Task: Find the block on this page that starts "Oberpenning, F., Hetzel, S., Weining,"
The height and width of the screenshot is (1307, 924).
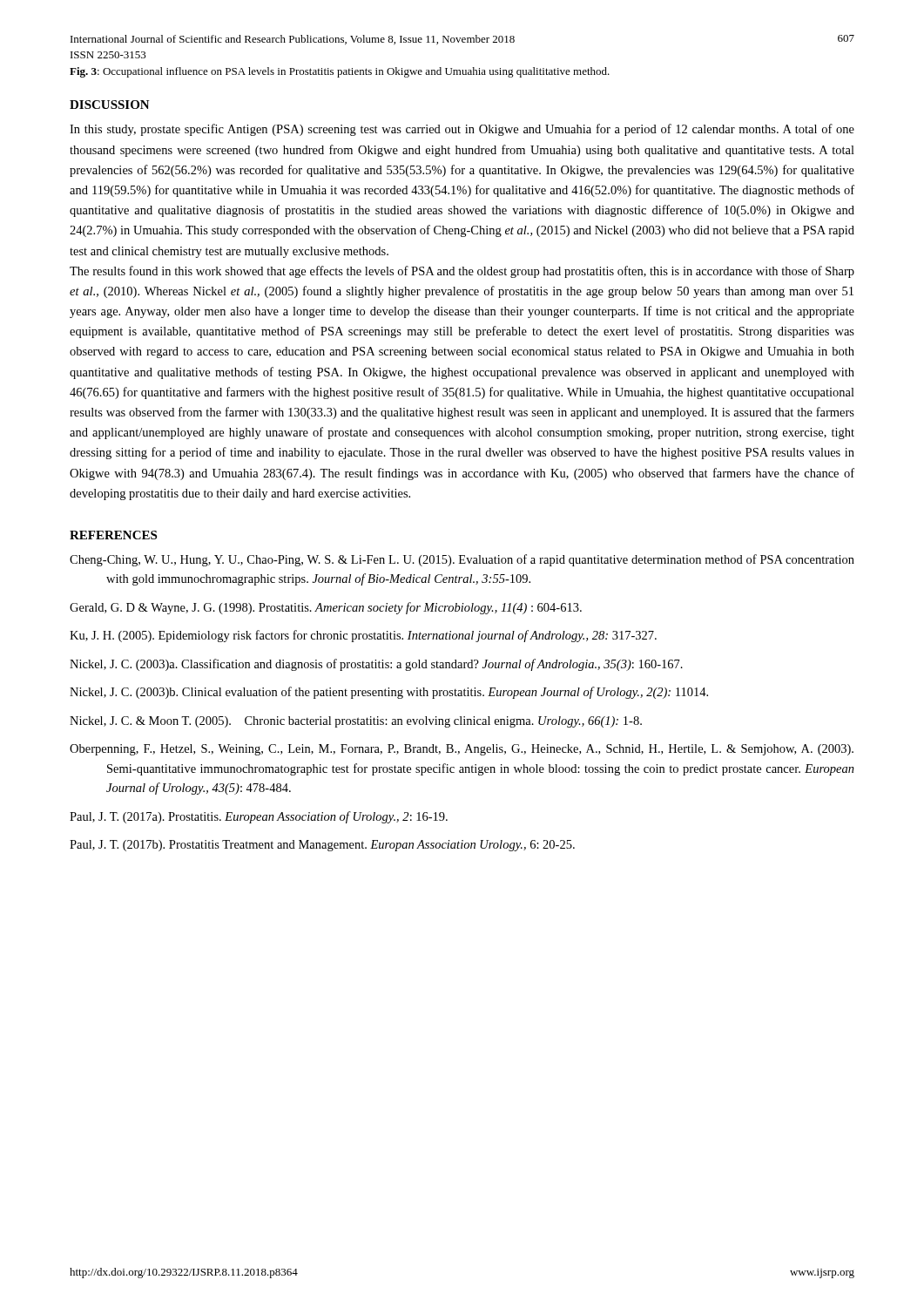Action: click(462, 768)
